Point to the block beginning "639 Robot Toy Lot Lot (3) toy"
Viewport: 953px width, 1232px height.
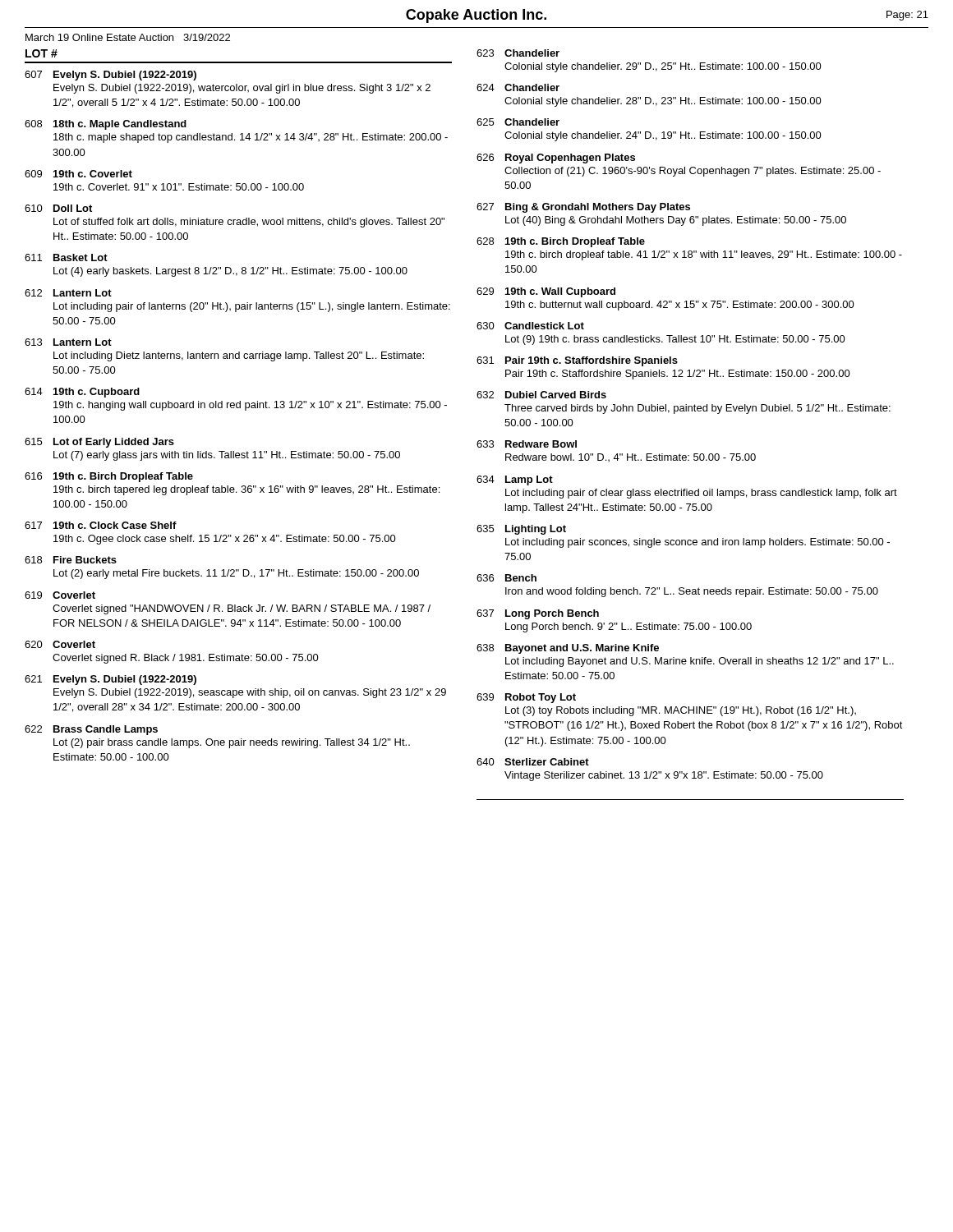[x=690, y=719]
